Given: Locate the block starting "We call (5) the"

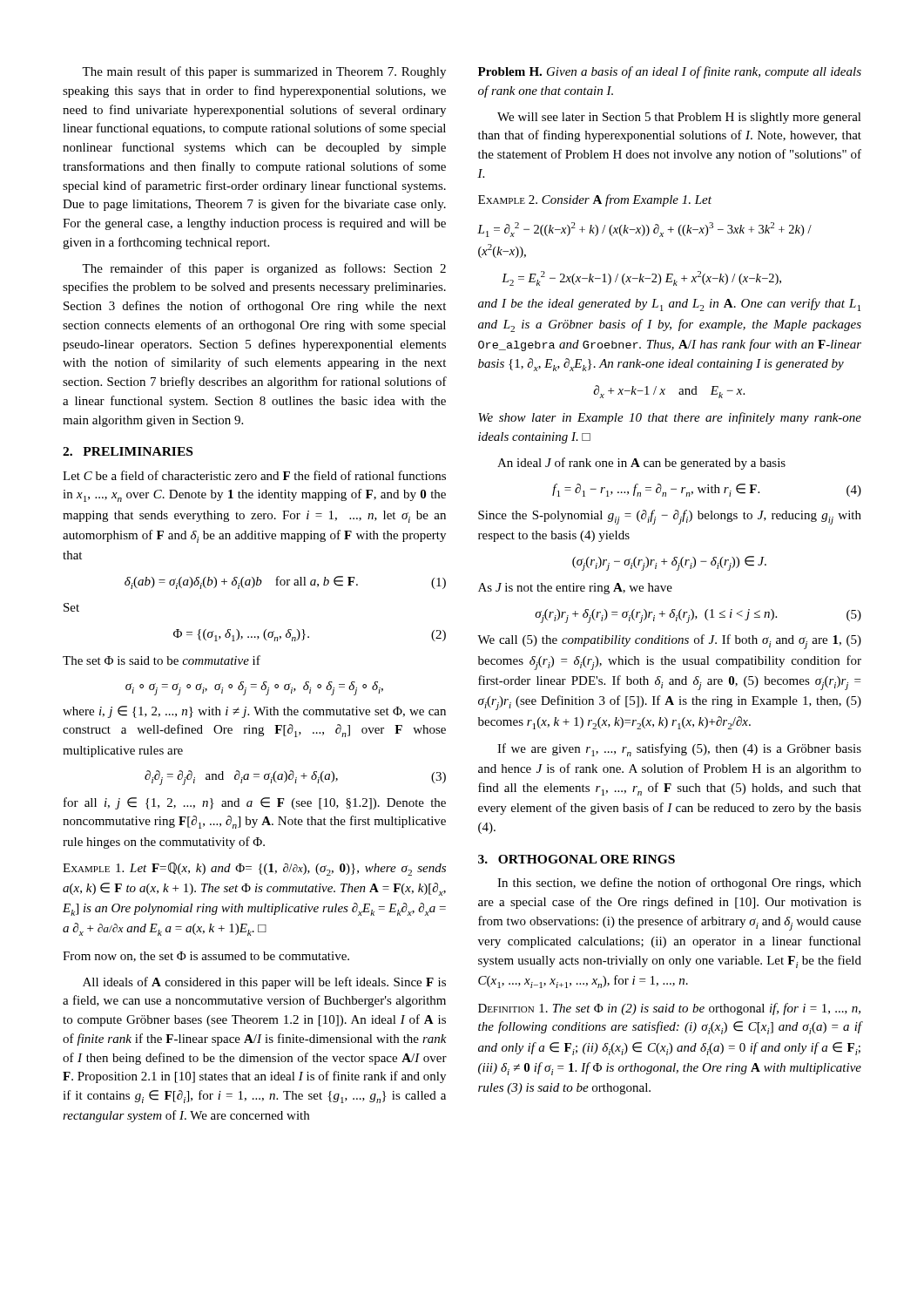Looking at the screenshot, I should [x=669, y=734].
